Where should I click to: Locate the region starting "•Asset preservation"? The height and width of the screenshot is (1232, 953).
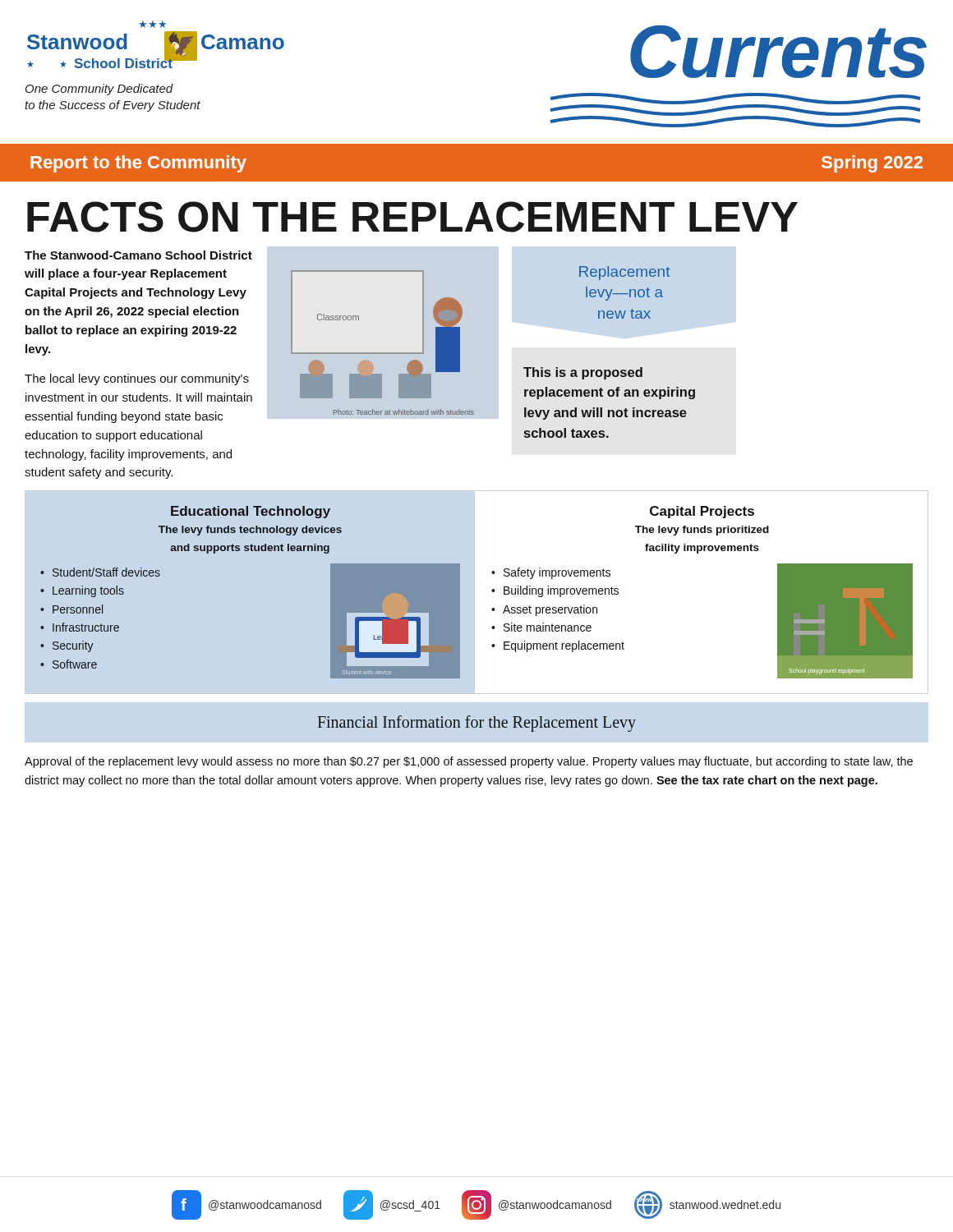tap(545, 609)
